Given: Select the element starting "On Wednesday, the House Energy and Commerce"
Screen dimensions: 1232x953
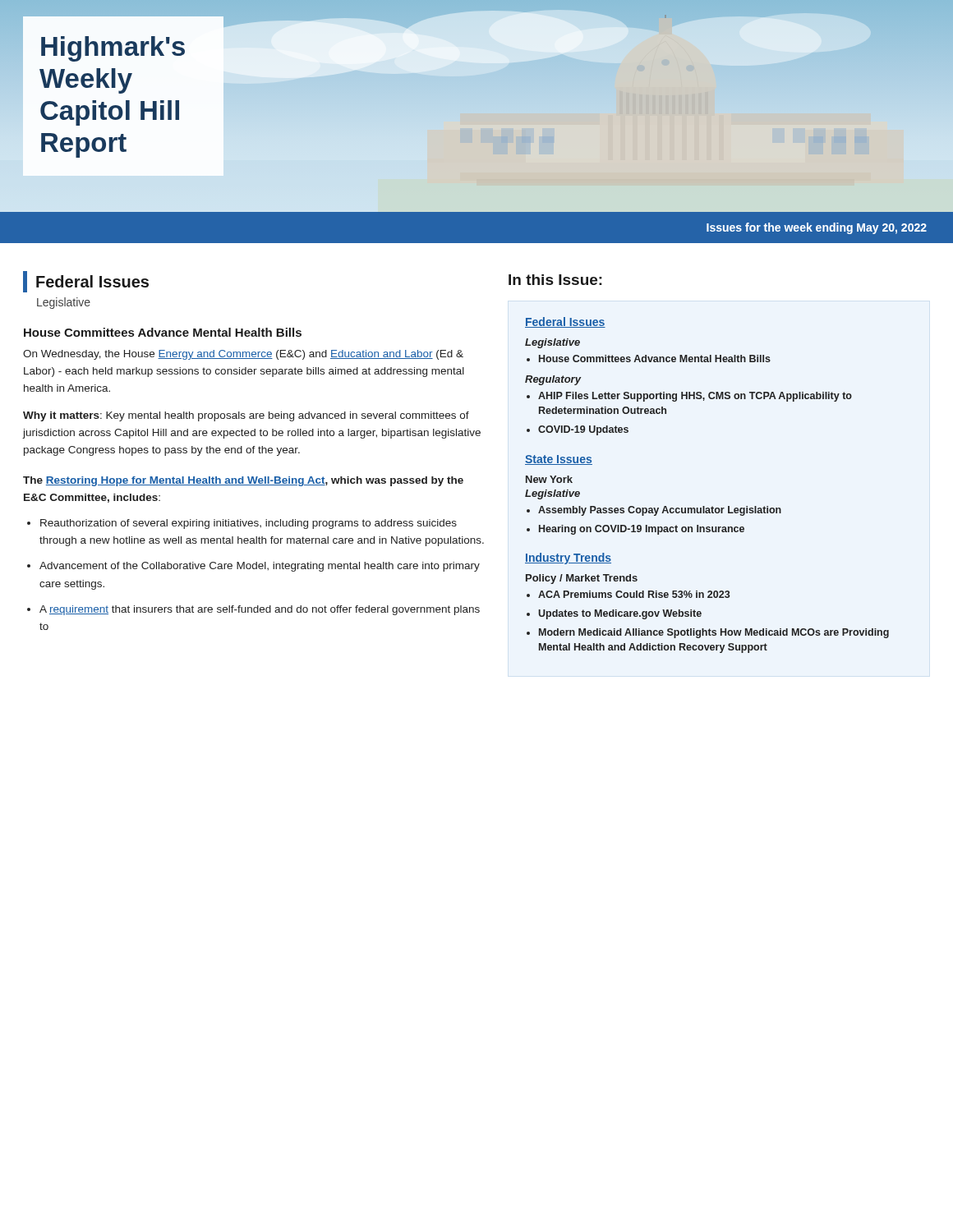Looking at the screenshot, I should click(x=244, y=371).
